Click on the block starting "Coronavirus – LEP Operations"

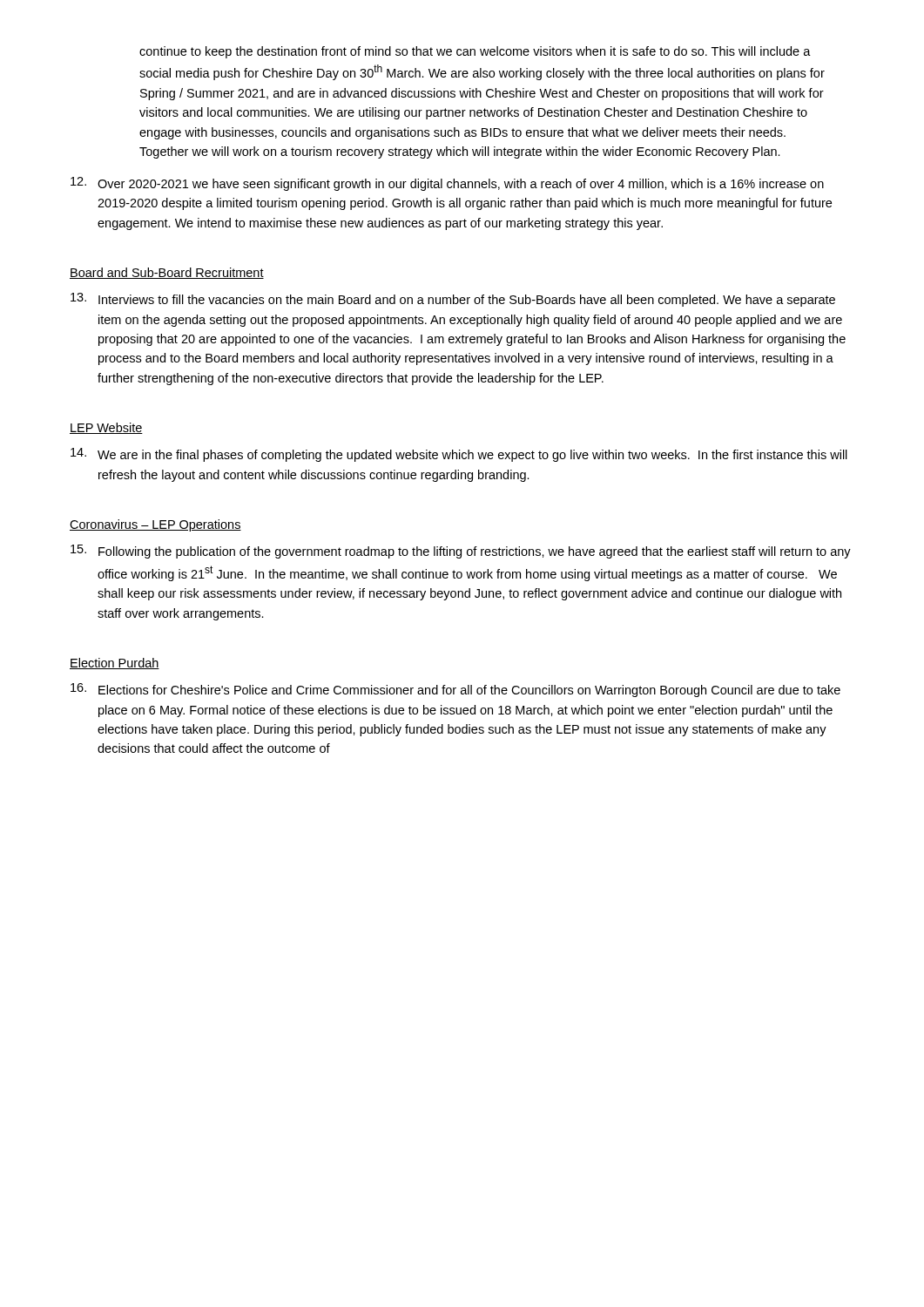tap(155, 525)
